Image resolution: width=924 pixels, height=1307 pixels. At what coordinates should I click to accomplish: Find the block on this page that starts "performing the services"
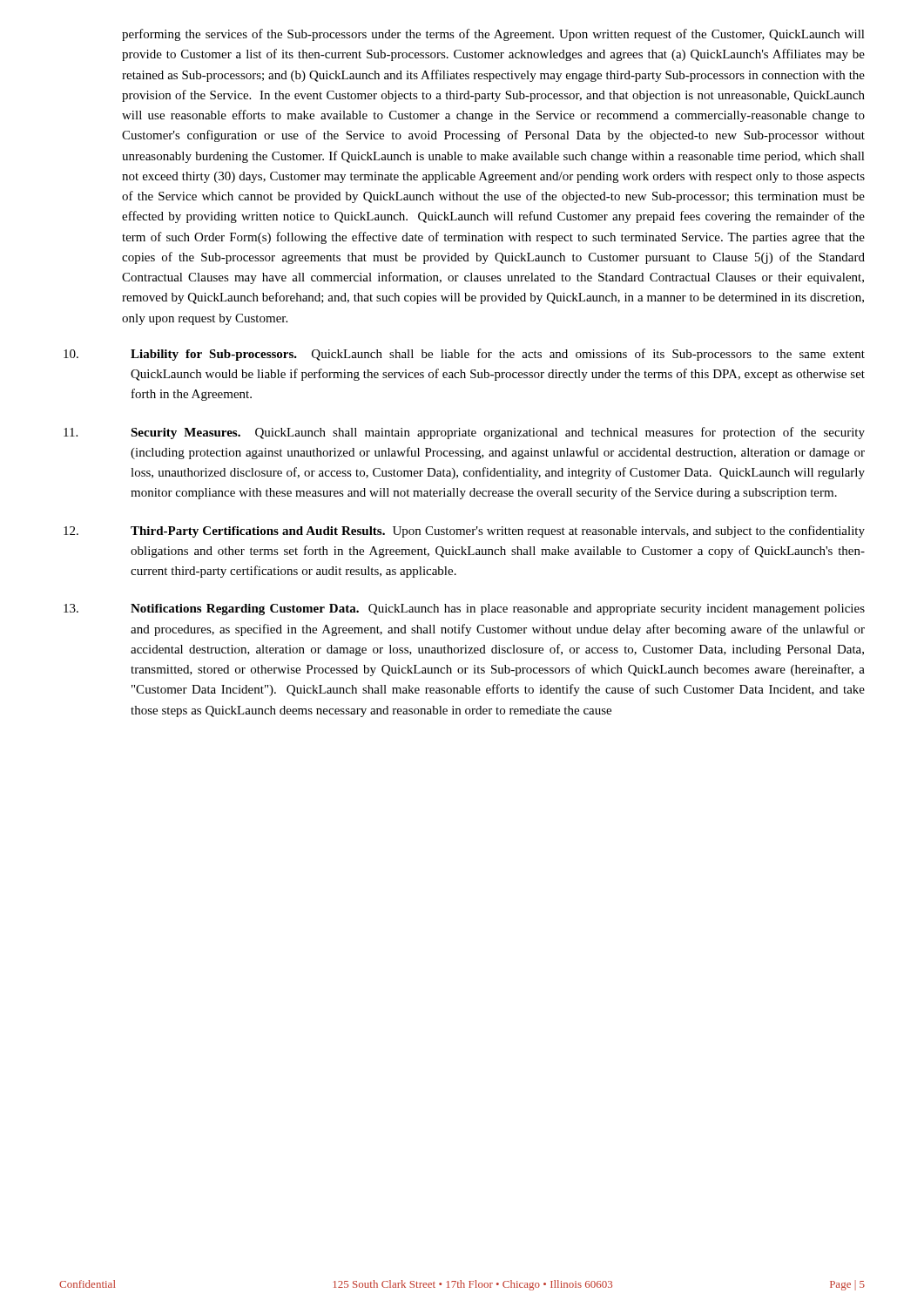(x=493, y=176)
